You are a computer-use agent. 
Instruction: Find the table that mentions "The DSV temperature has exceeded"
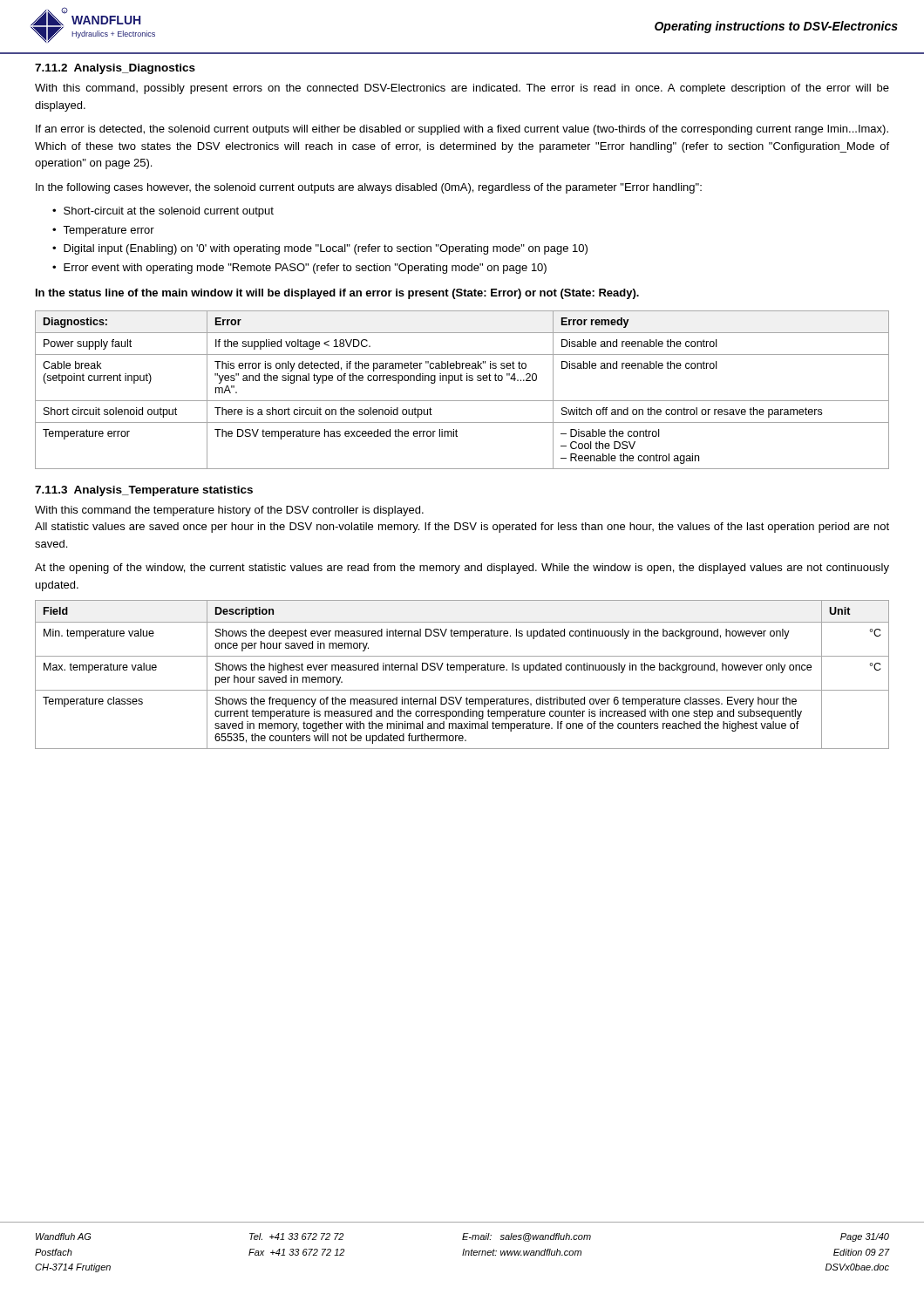[462, 389]
